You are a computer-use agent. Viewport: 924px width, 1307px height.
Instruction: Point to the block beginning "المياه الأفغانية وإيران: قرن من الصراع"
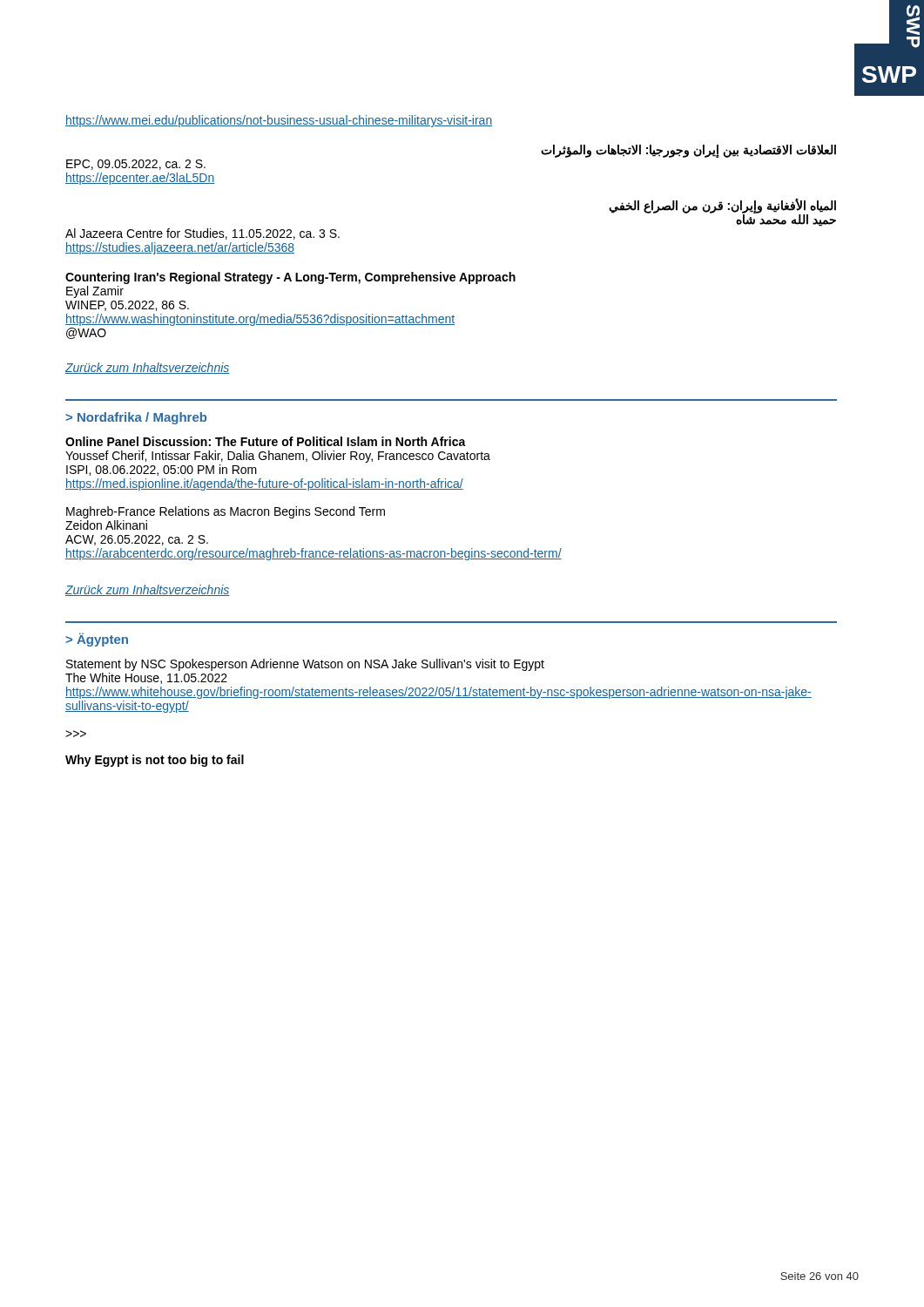coord(722,213)
